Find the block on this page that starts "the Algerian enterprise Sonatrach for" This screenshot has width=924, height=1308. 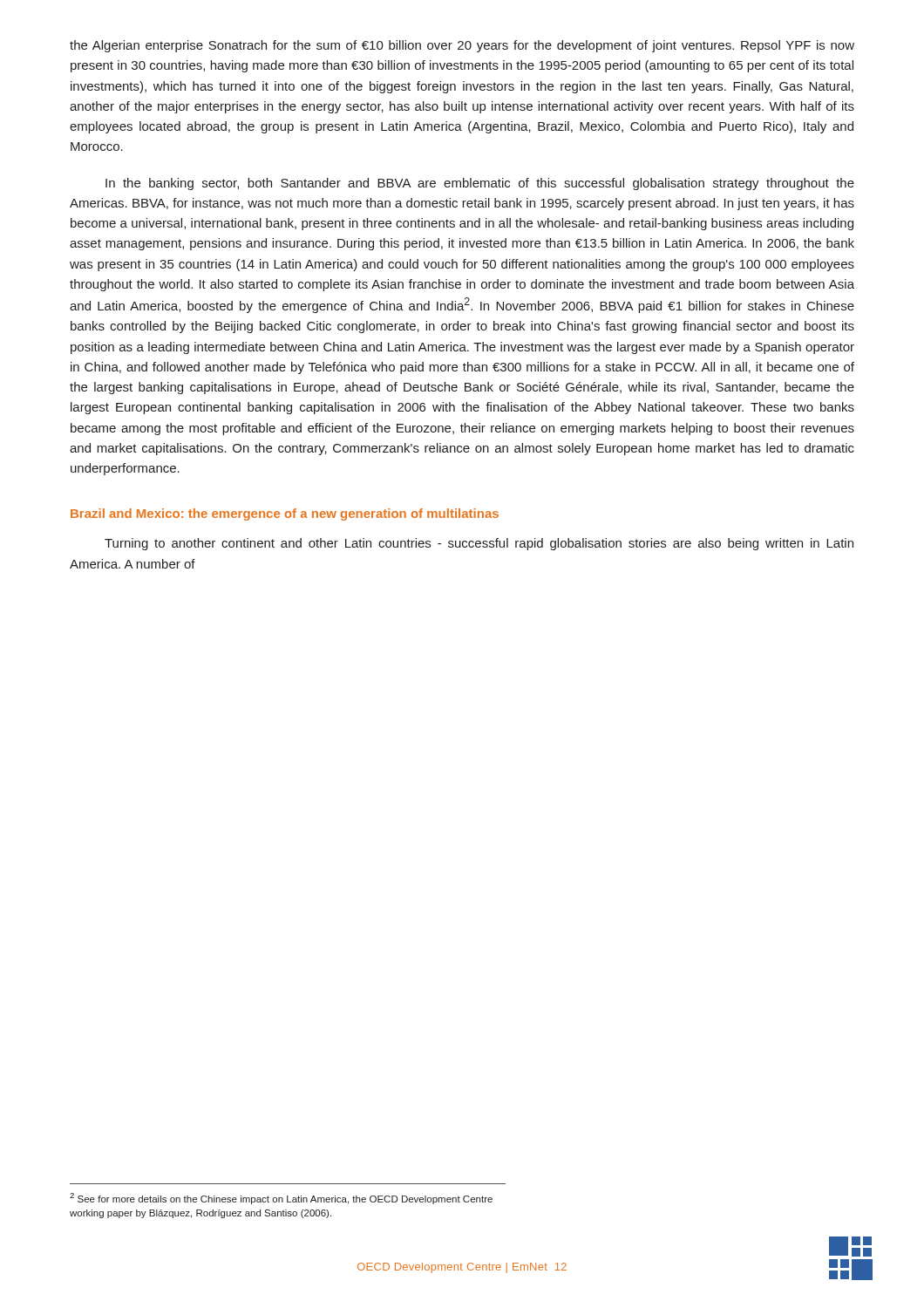point(462,96)
